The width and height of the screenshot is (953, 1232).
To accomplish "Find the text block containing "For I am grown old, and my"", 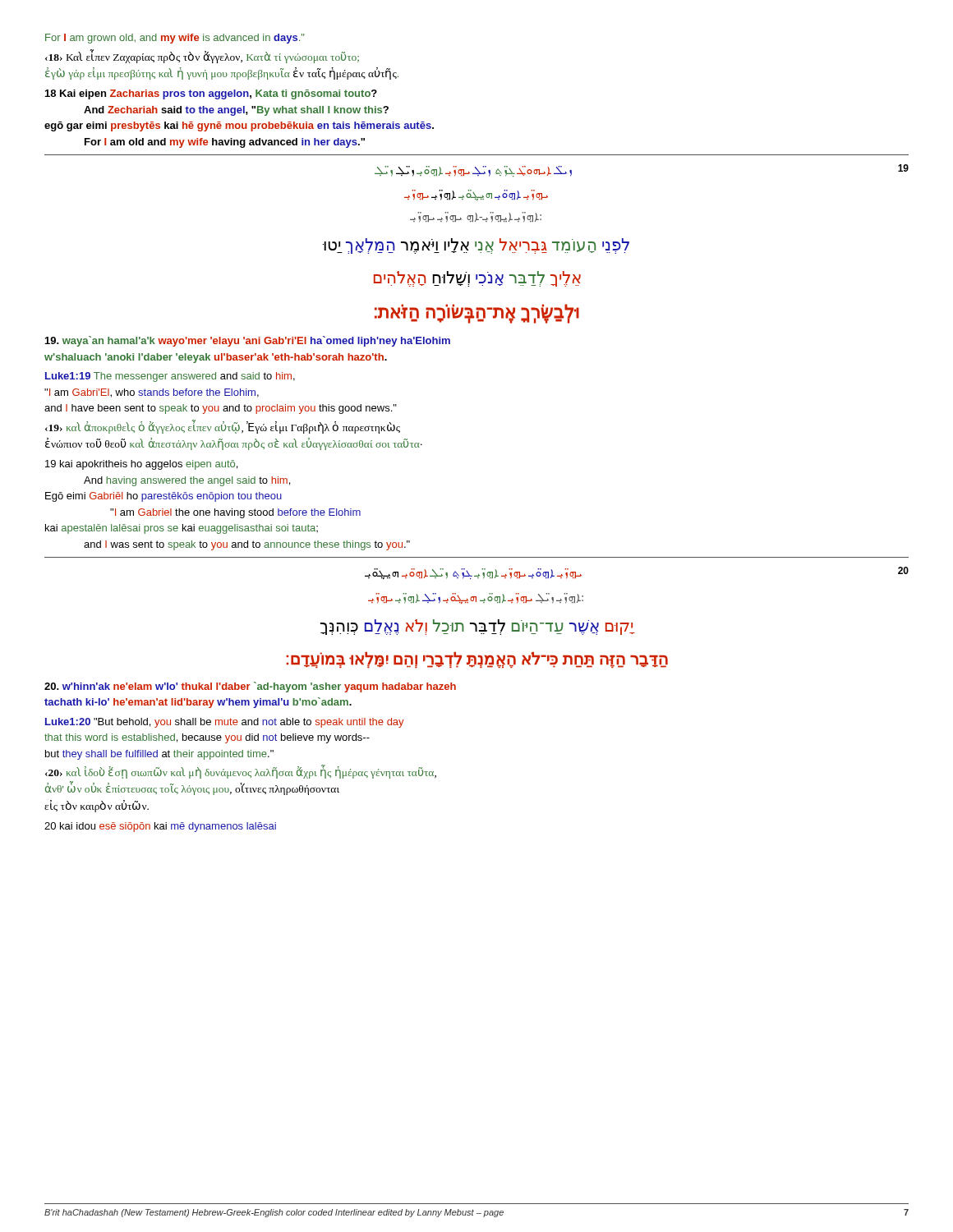I will pyautogui.click(x=175, y=37).
